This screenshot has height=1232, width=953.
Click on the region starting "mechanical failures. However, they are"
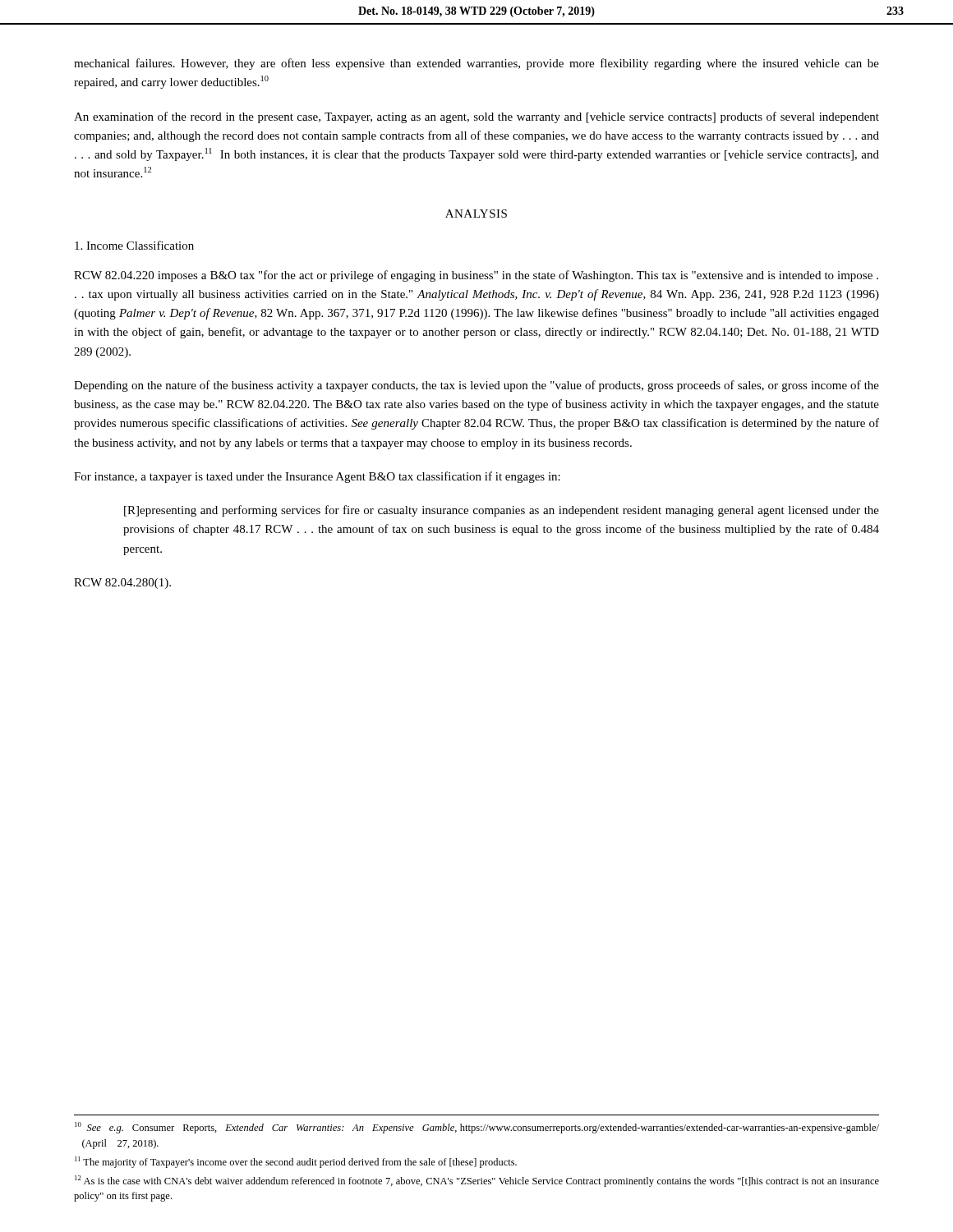click(476, 73)
